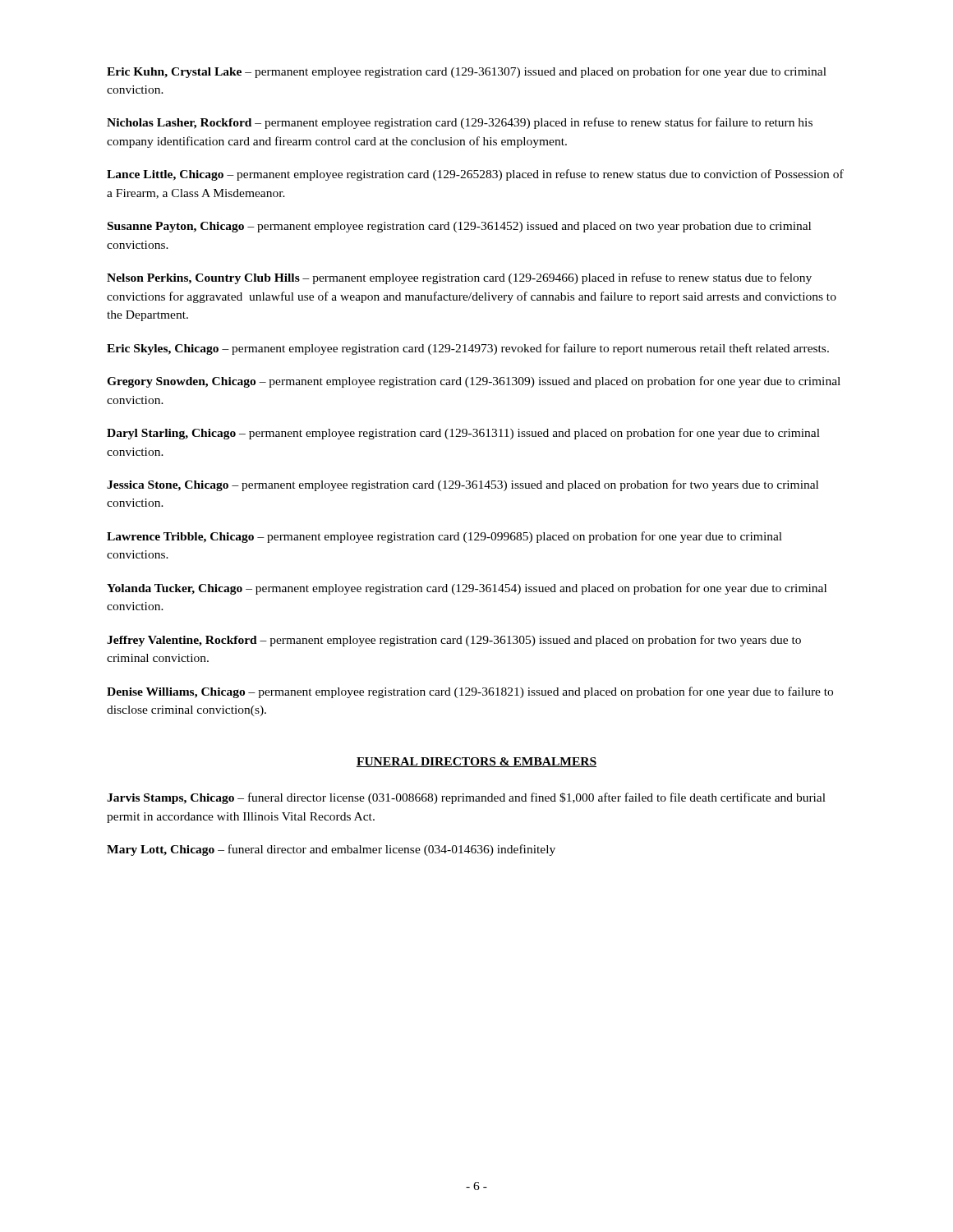Find the passage starting "Jeffrey Valentine, Rockford – permanent employee"
This screenshot has height=1232, width=953.
tap(476, 649)
